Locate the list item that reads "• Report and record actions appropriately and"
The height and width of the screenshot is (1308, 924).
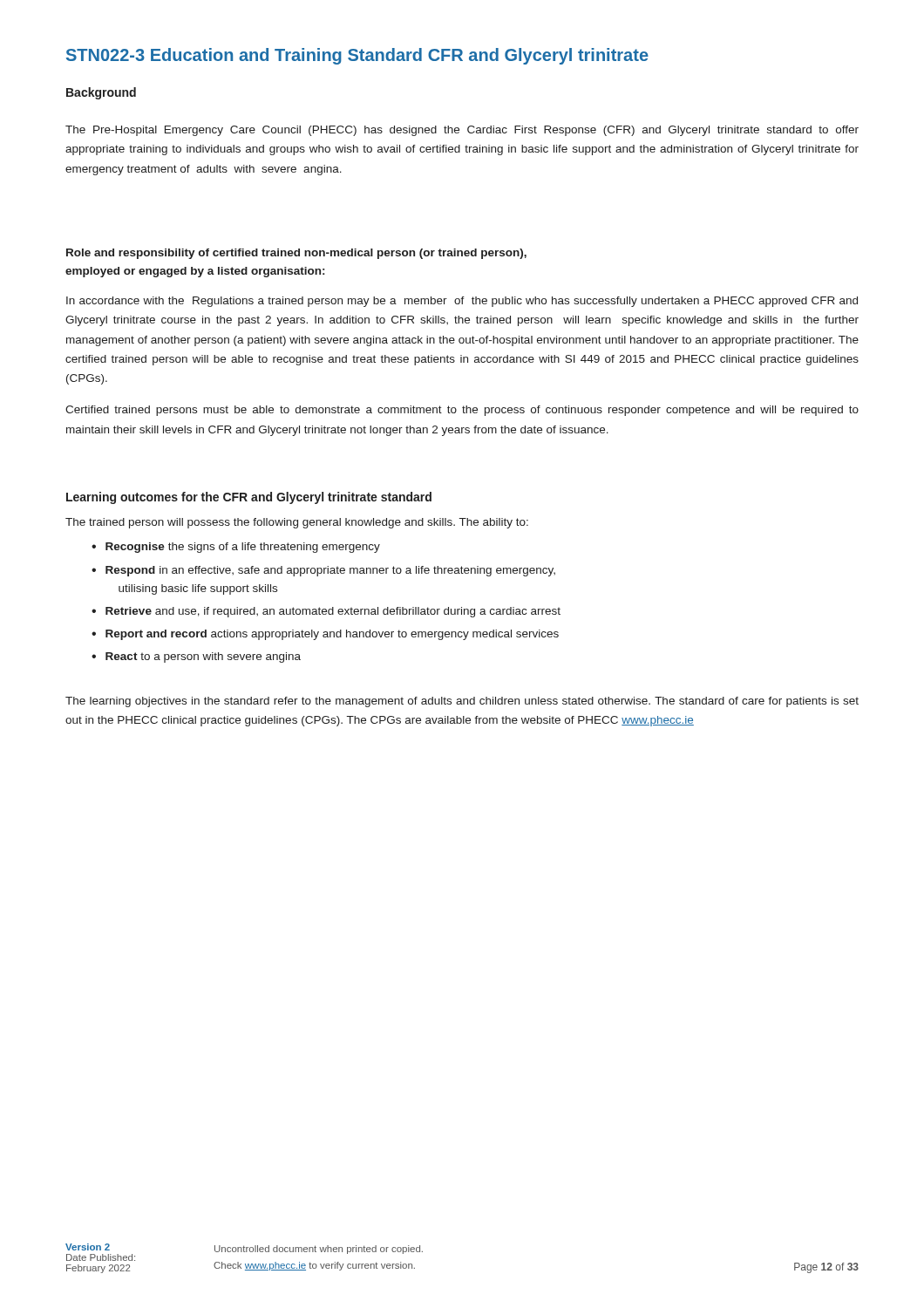(x=325, y=634)
